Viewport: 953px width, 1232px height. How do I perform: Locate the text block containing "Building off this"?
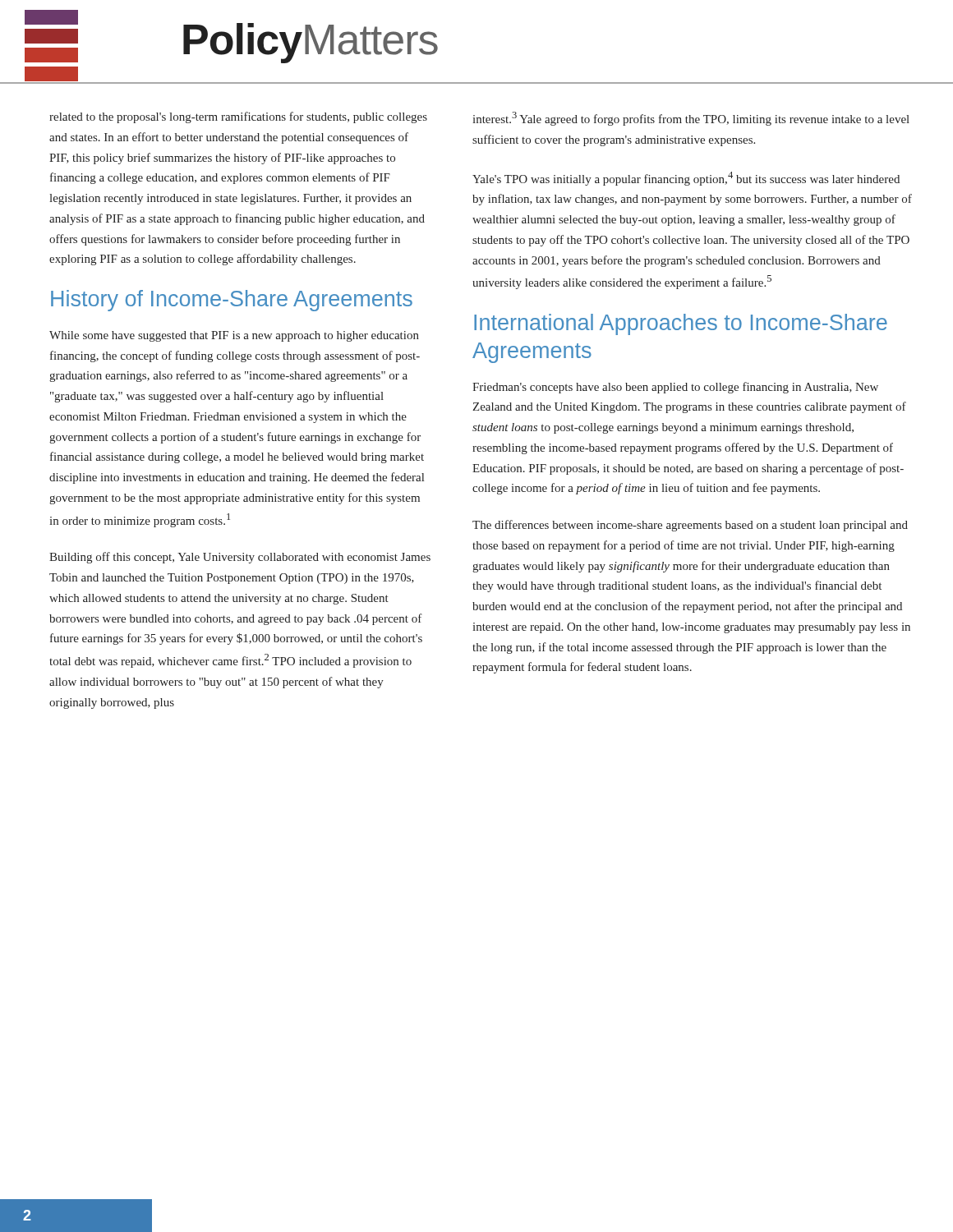[x=240, y=629]
